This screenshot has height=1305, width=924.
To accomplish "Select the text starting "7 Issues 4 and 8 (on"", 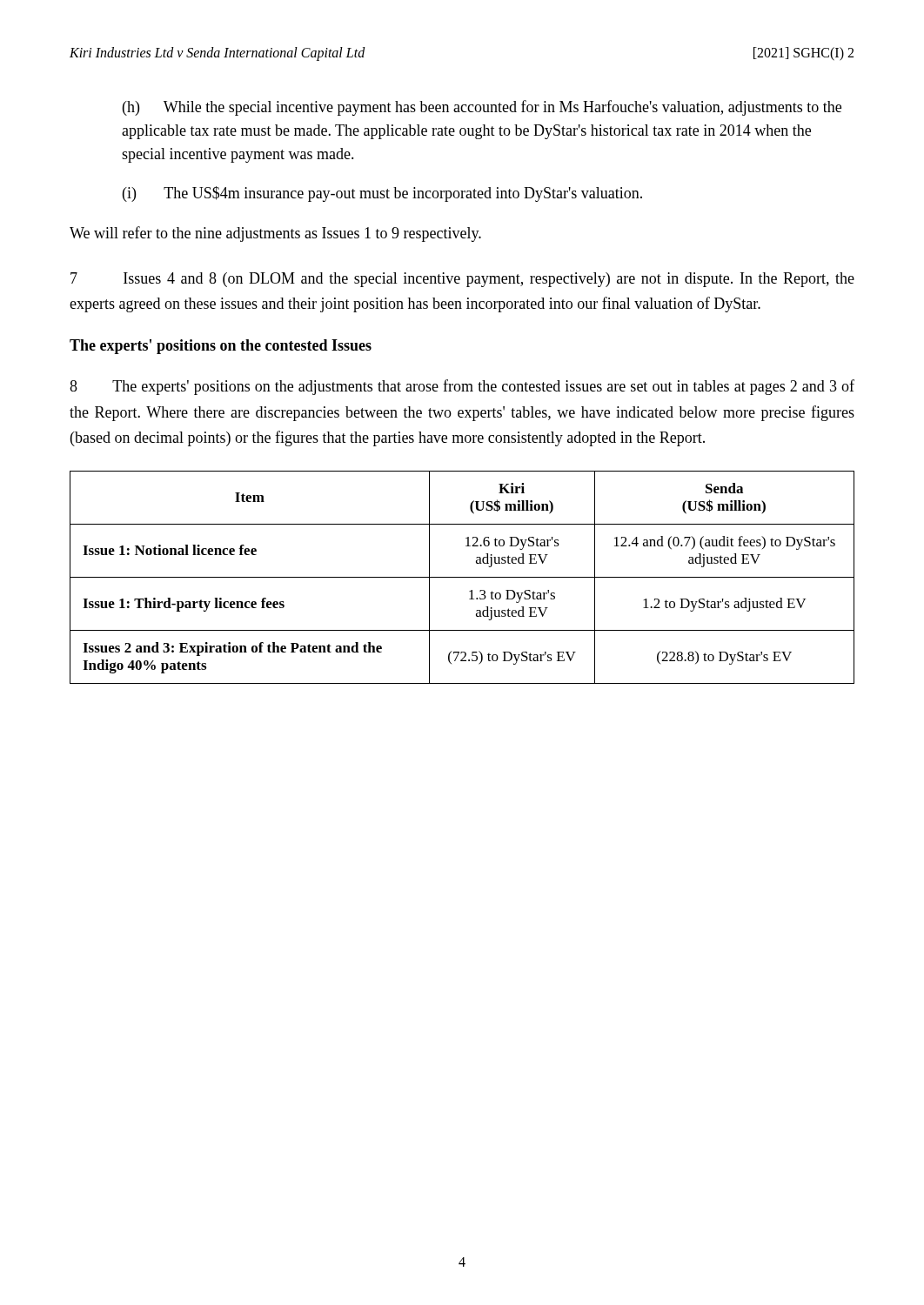I will [462, 291].
